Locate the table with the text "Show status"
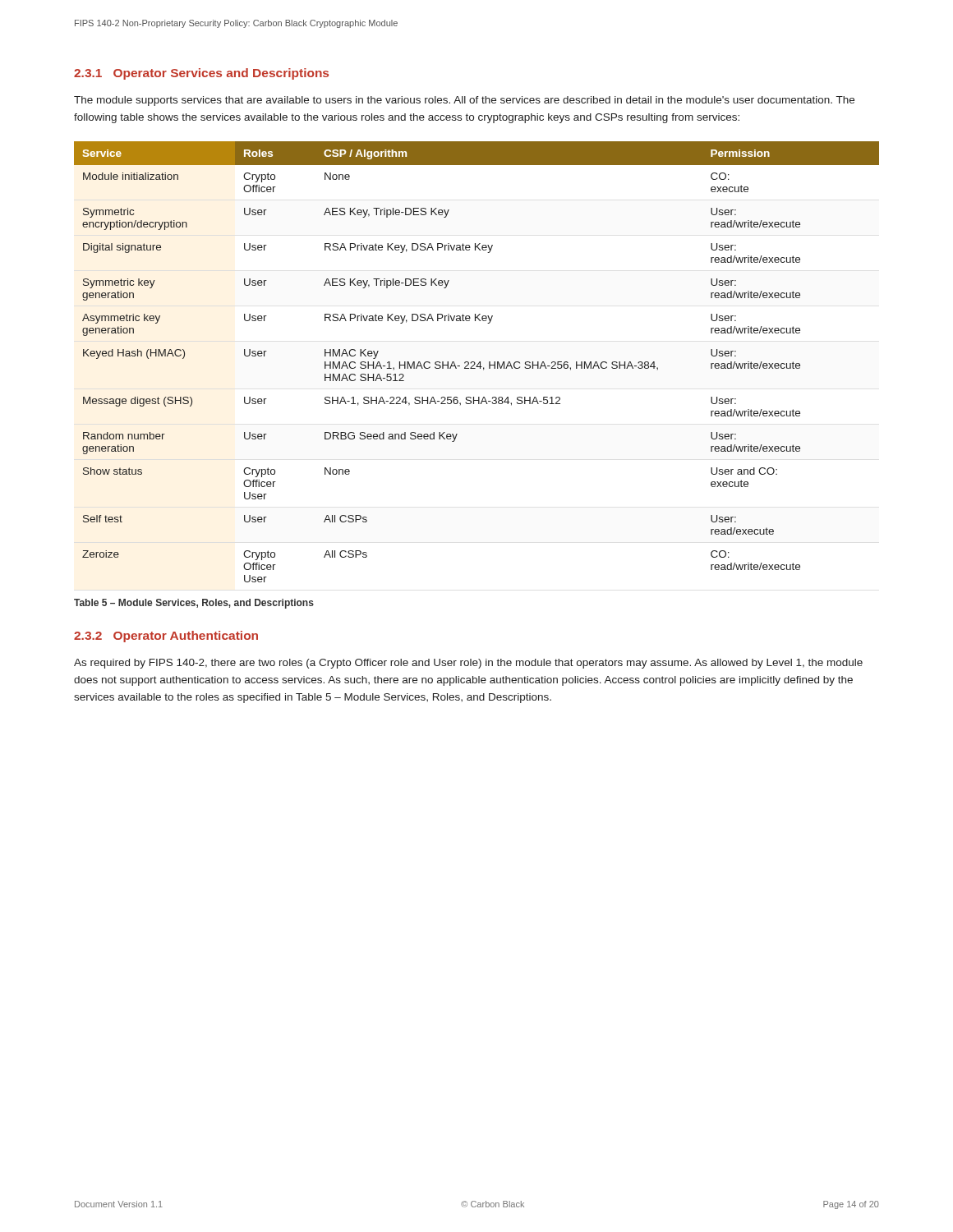Image resolution: width=953 pixels, height=1232 pixels. [476, 366]
